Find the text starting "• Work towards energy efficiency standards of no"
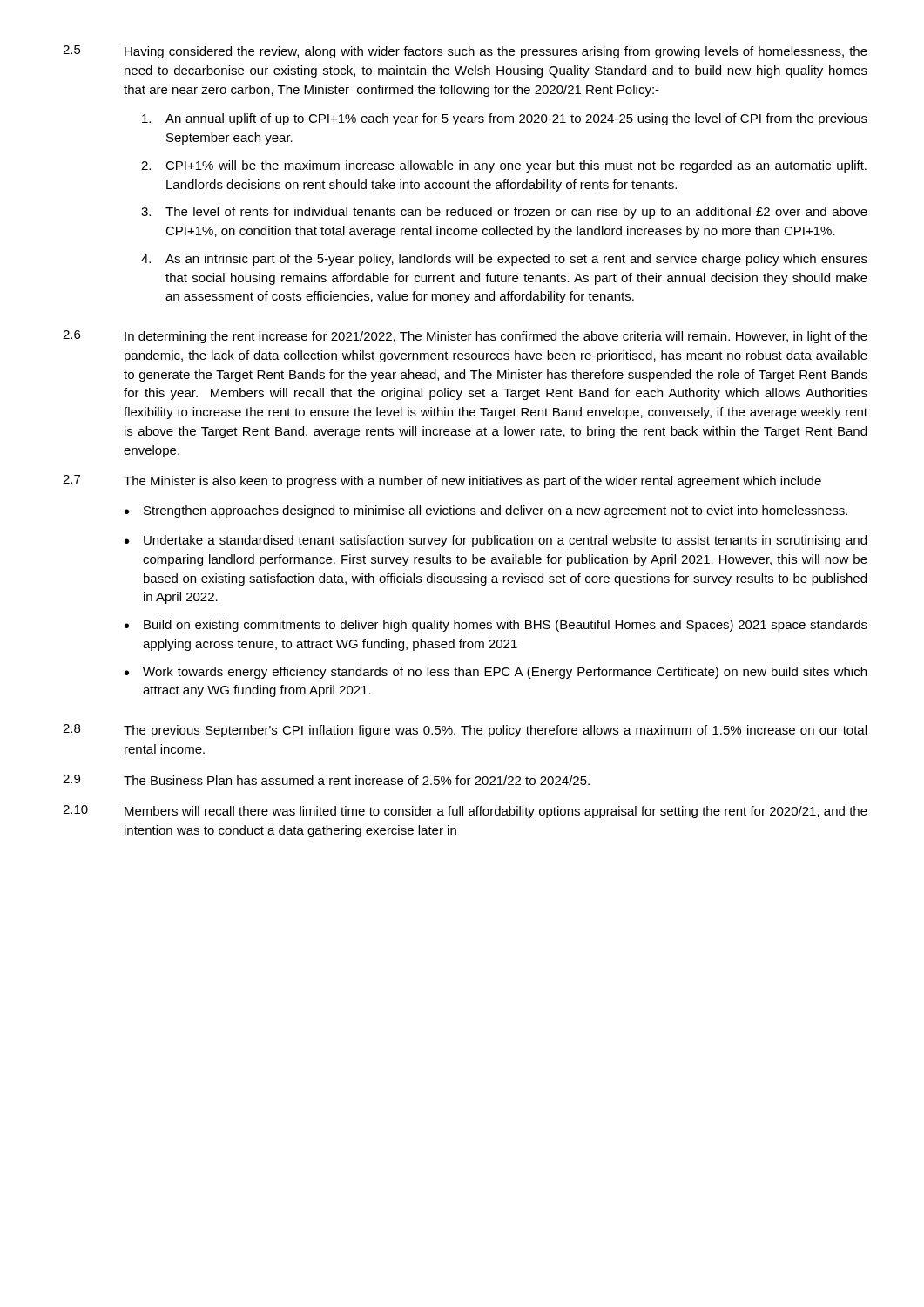 495,681
